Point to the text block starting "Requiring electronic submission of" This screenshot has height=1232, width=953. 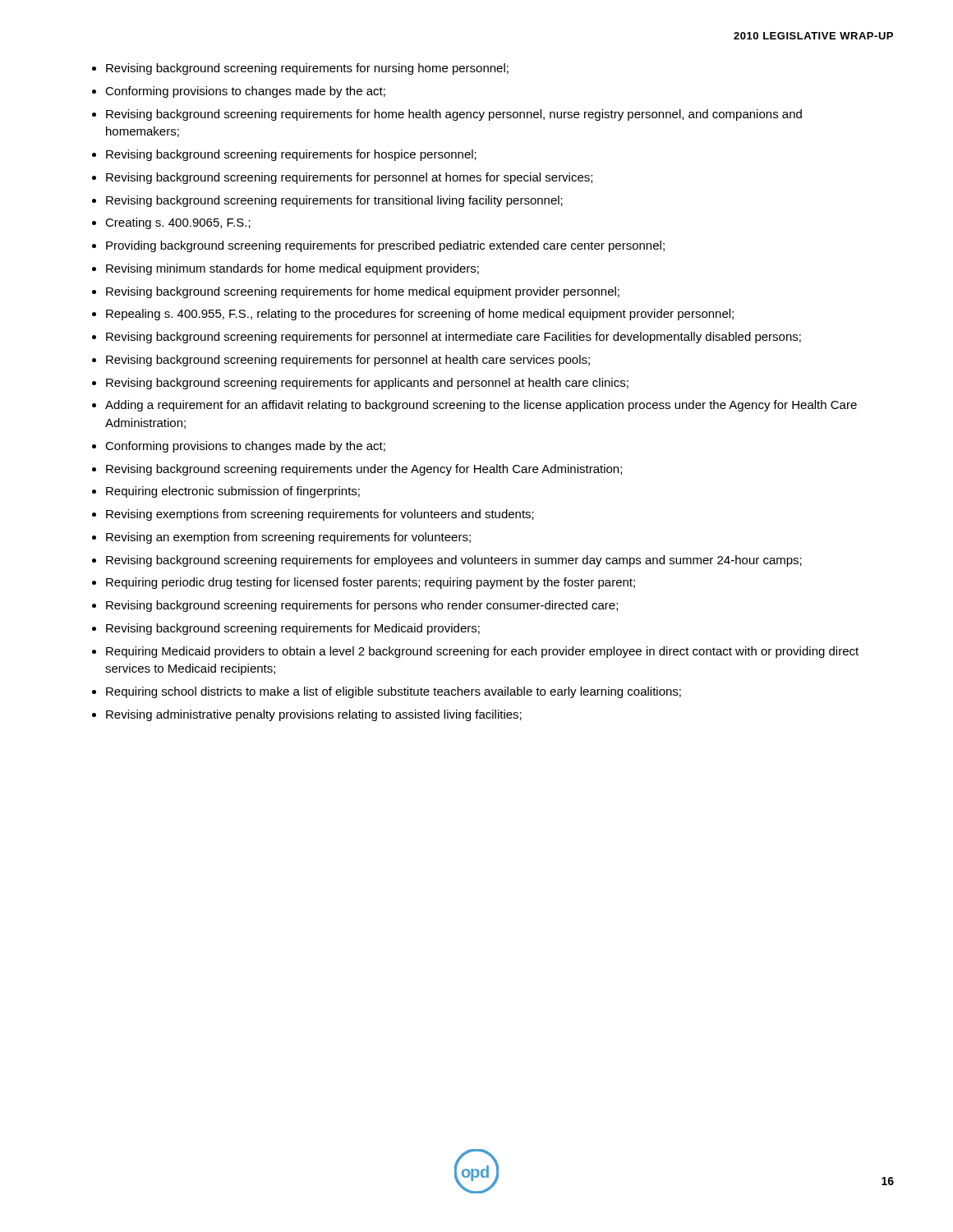pos(233,491)
